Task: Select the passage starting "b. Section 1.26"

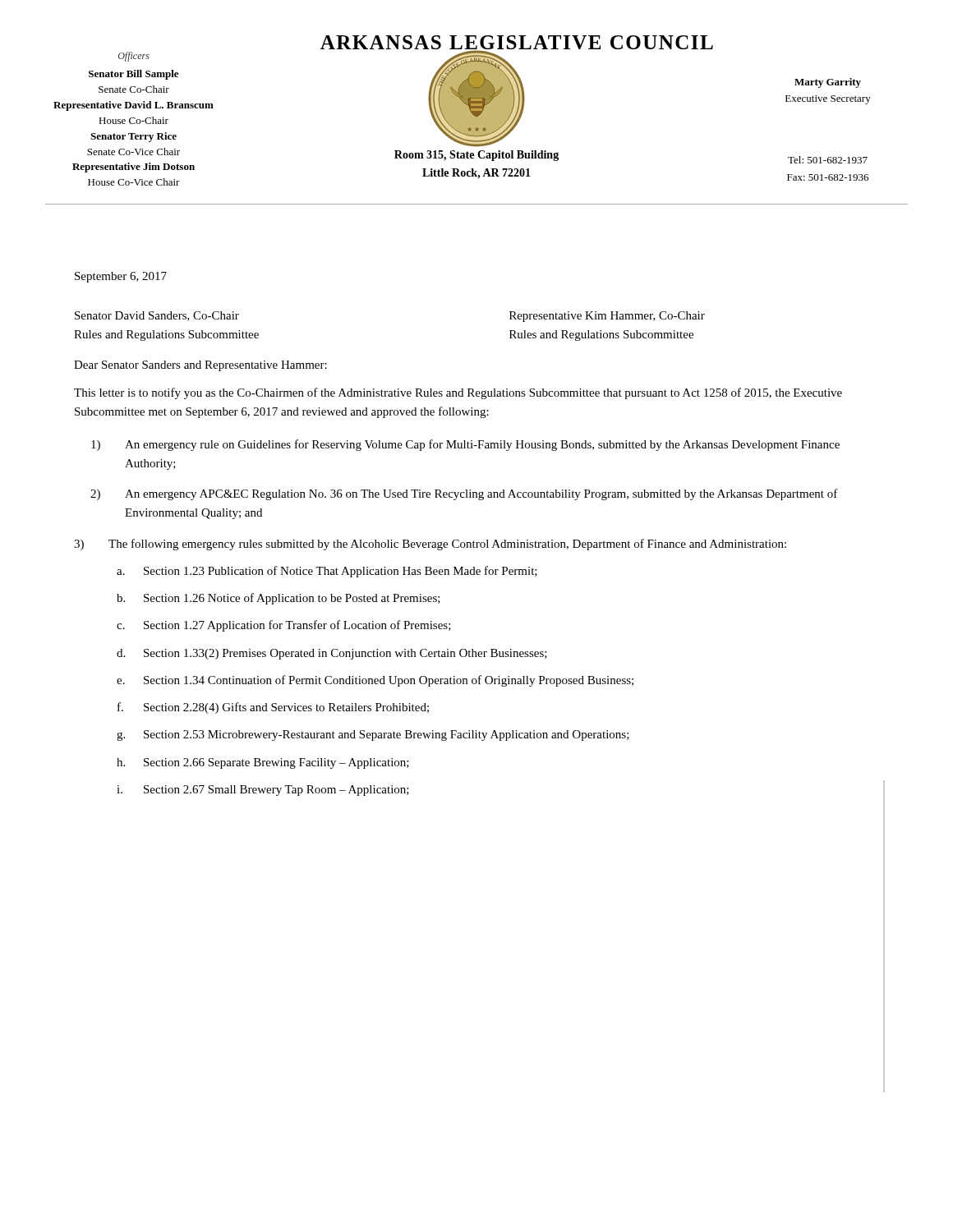Action: point(275,598)
